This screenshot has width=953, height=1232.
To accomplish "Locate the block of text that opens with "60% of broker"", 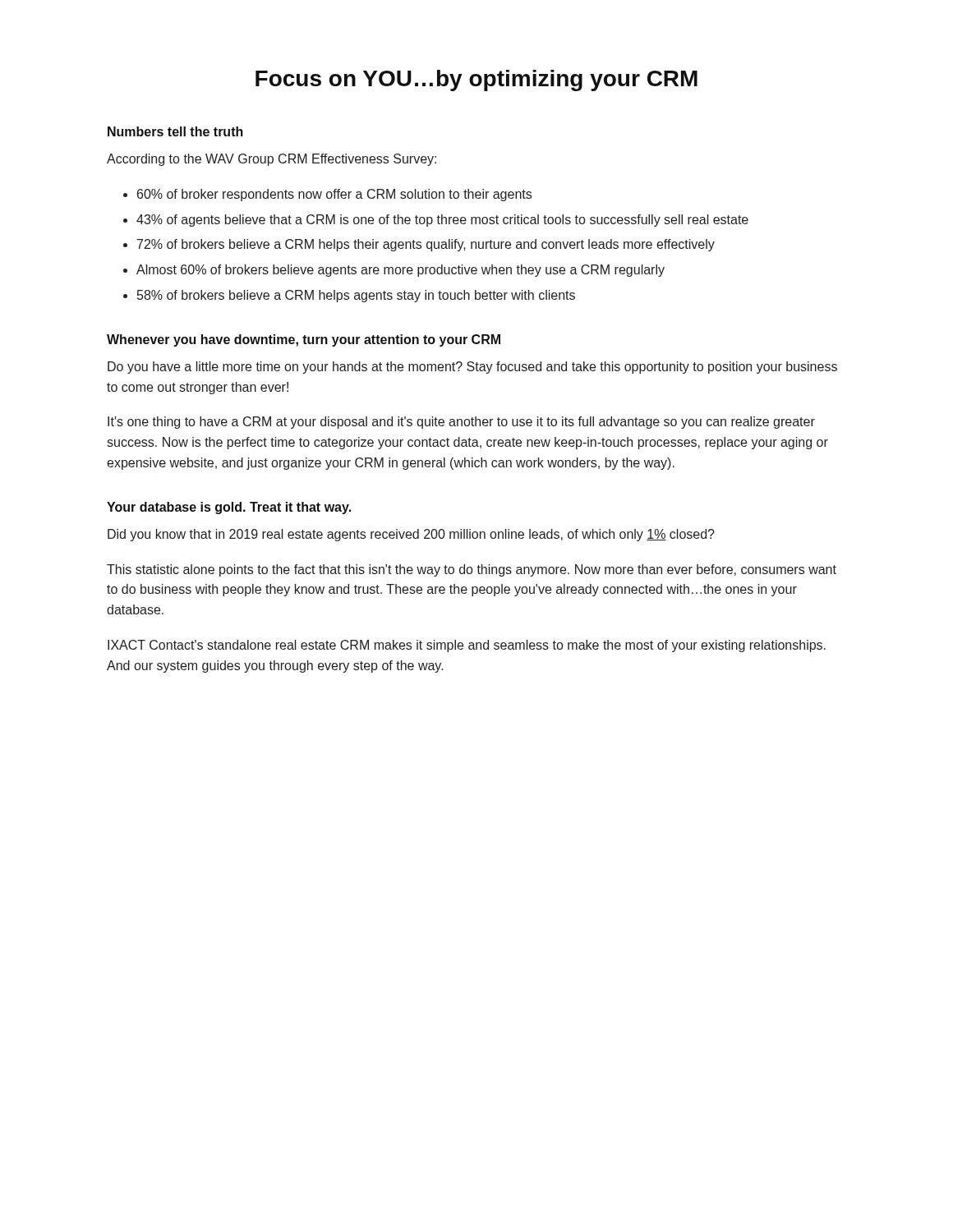I will coord(334,194).
